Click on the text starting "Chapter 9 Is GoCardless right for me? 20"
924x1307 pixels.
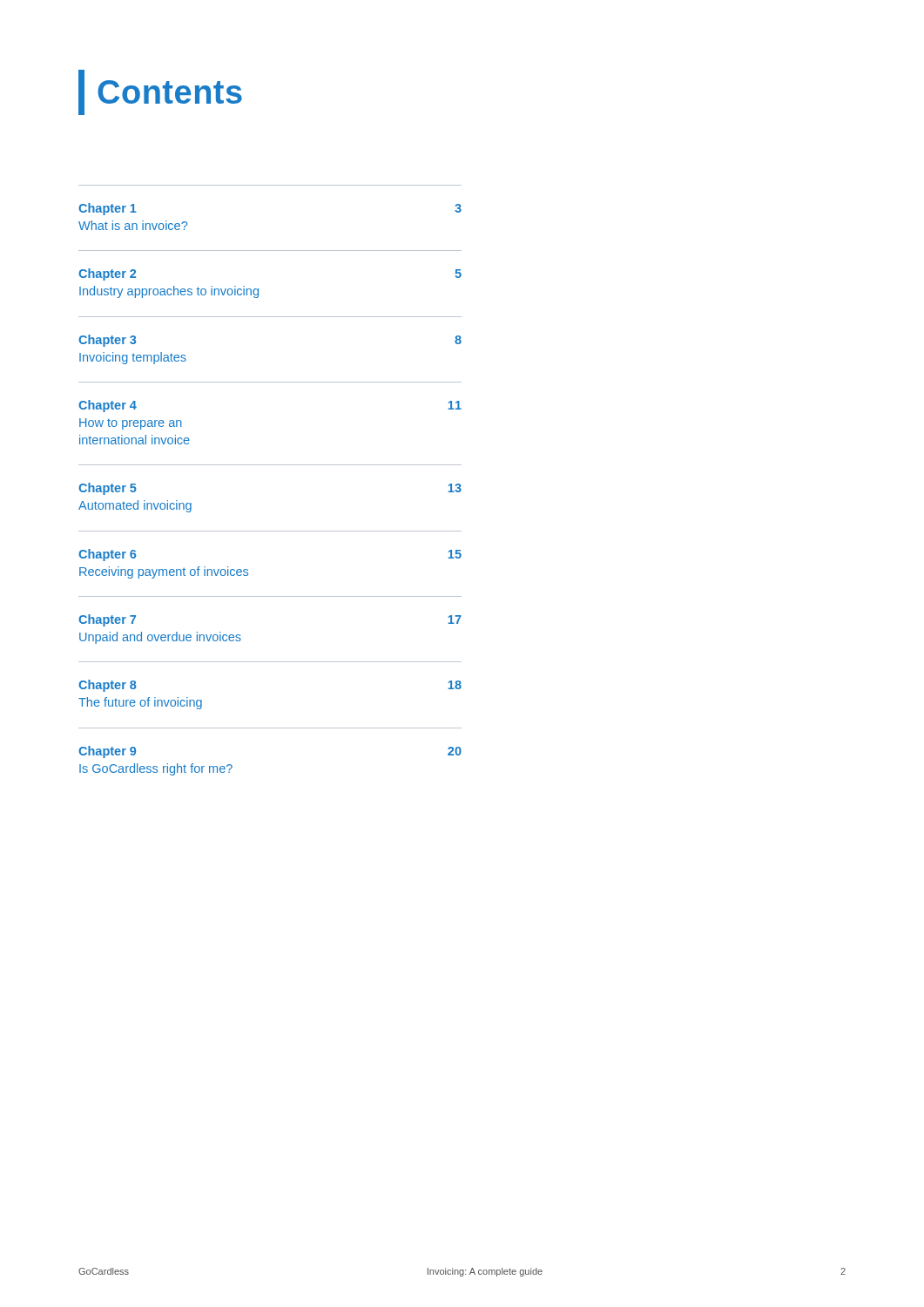point(112,752)
